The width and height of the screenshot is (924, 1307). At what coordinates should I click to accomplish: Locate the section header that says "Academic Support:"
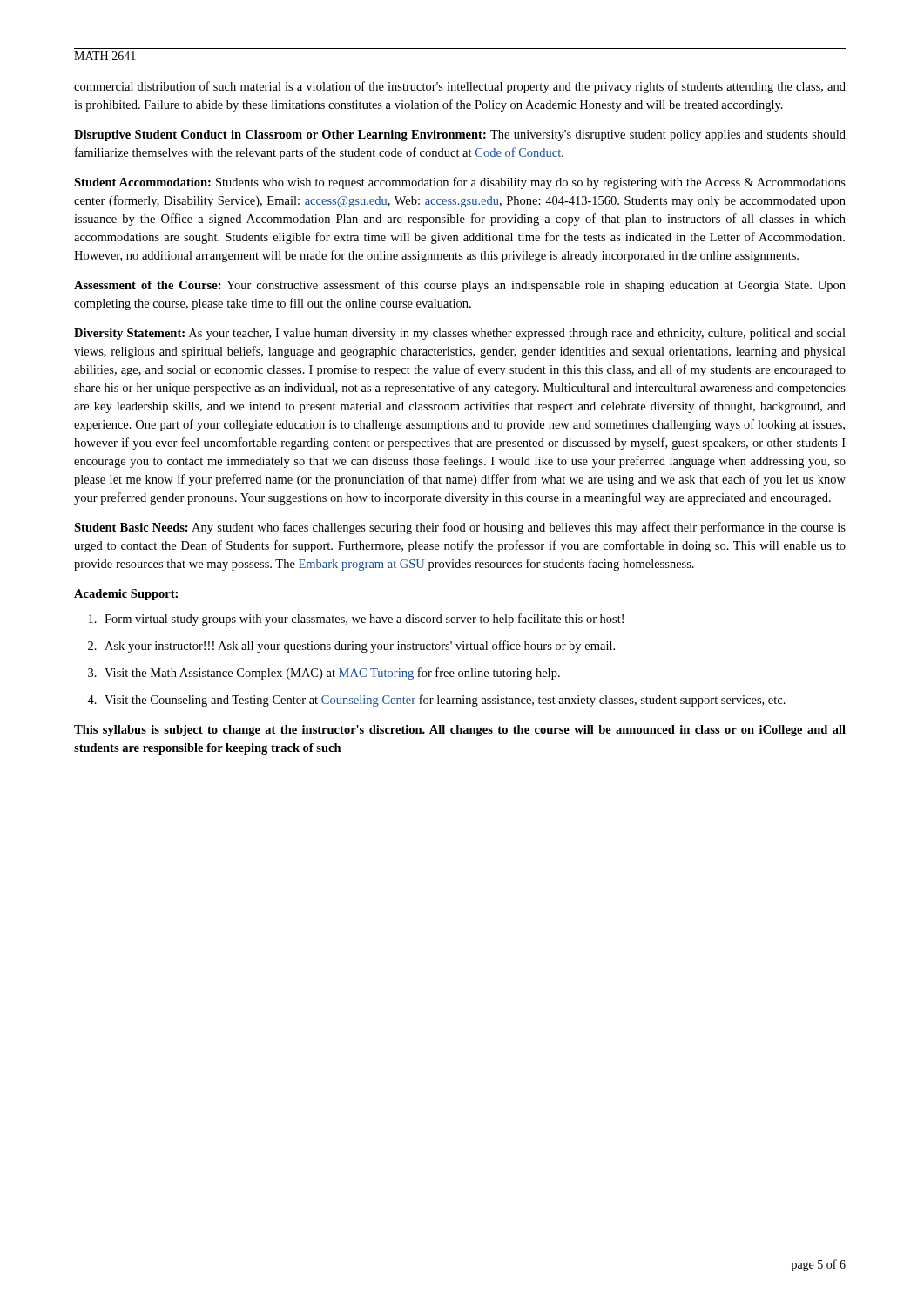pos(126,595)
